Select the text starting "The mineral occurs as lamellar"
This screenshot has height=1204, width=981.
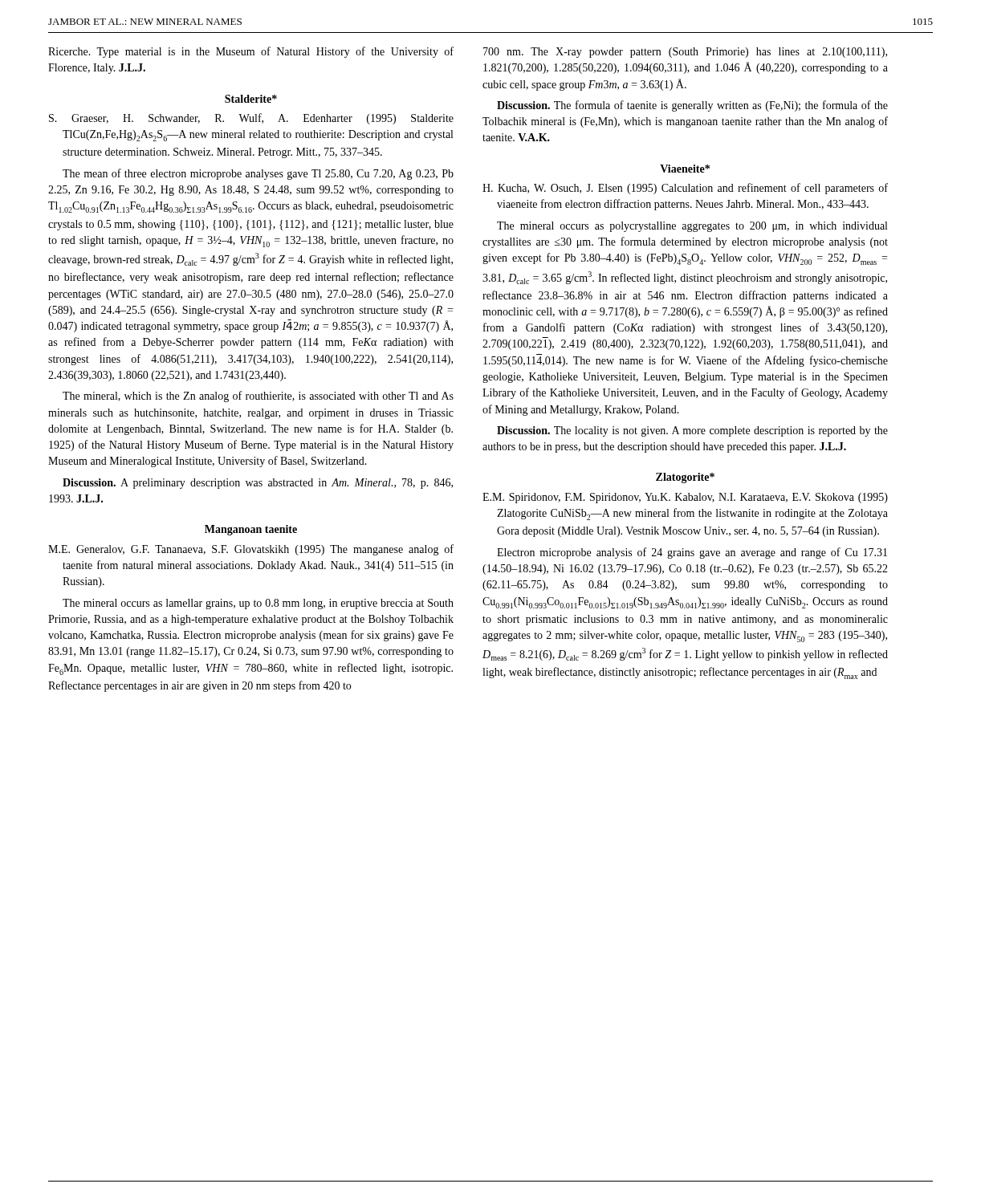click(x=251, y=645)
